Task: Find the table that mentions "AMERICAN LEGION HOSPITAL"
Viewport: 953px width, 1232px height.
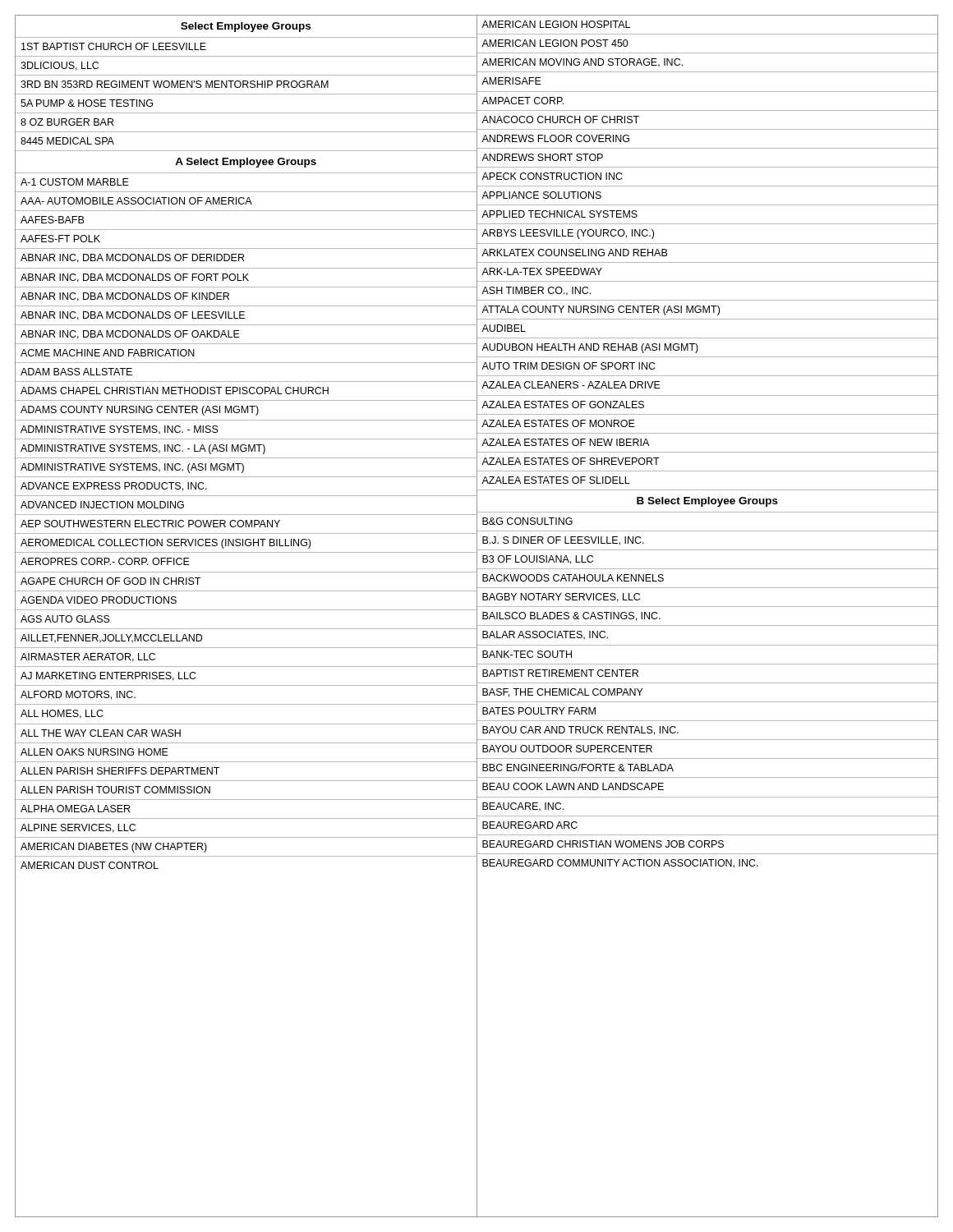Action: 707,616
